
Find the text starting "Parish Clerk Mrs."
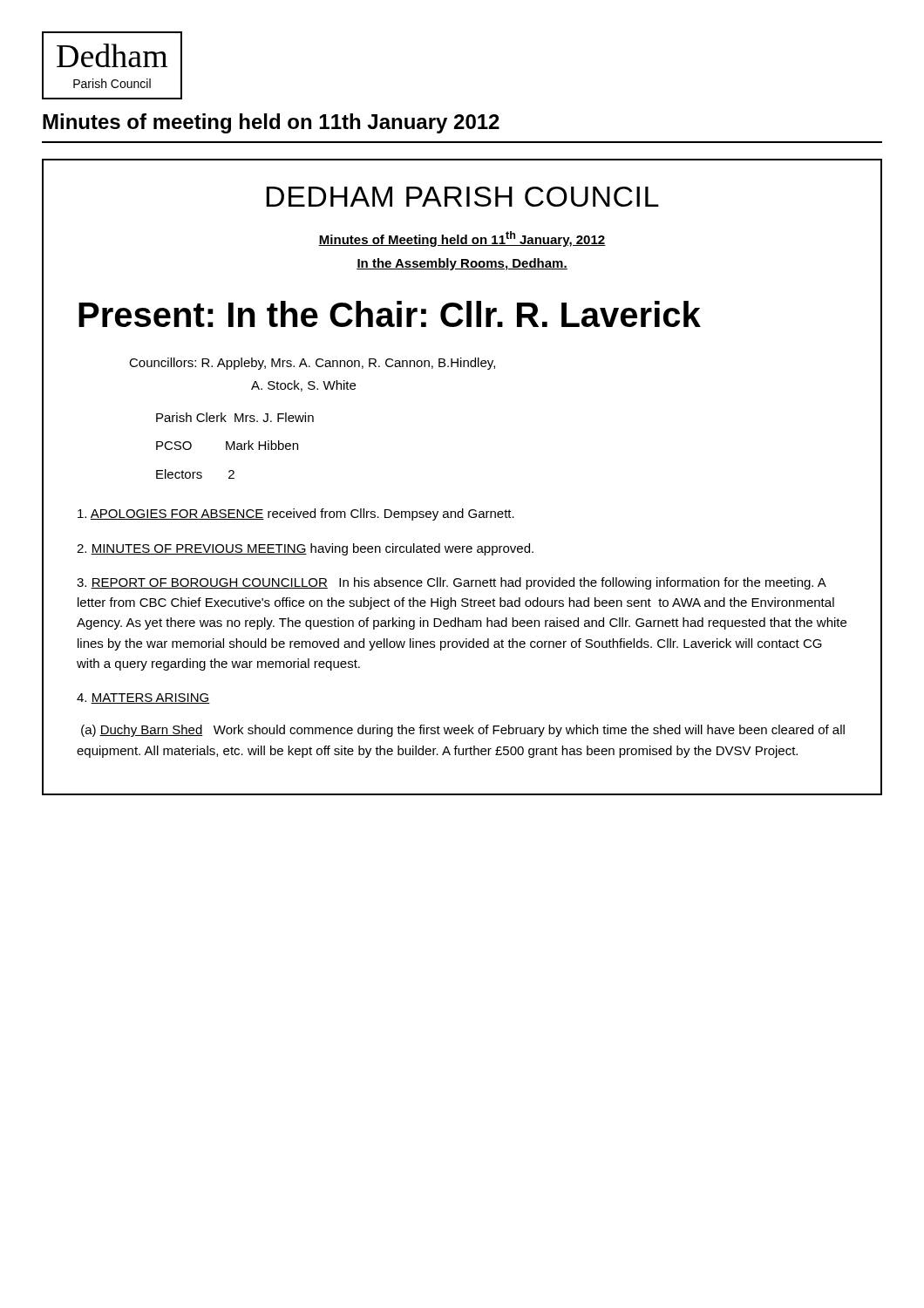(x=235, y=417)
